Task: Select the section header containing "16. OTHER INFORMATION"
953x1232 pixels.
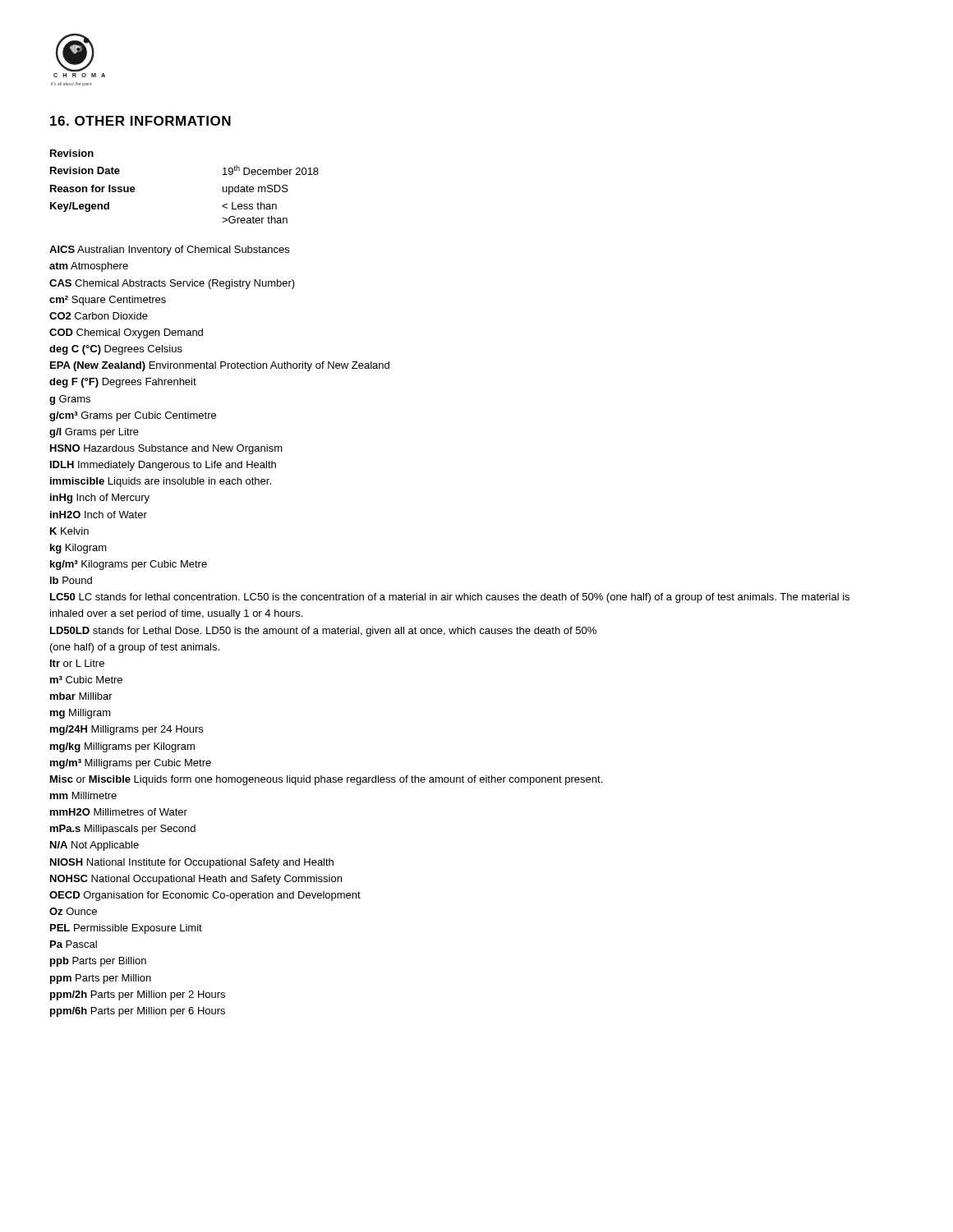Action: coord(140,121)
